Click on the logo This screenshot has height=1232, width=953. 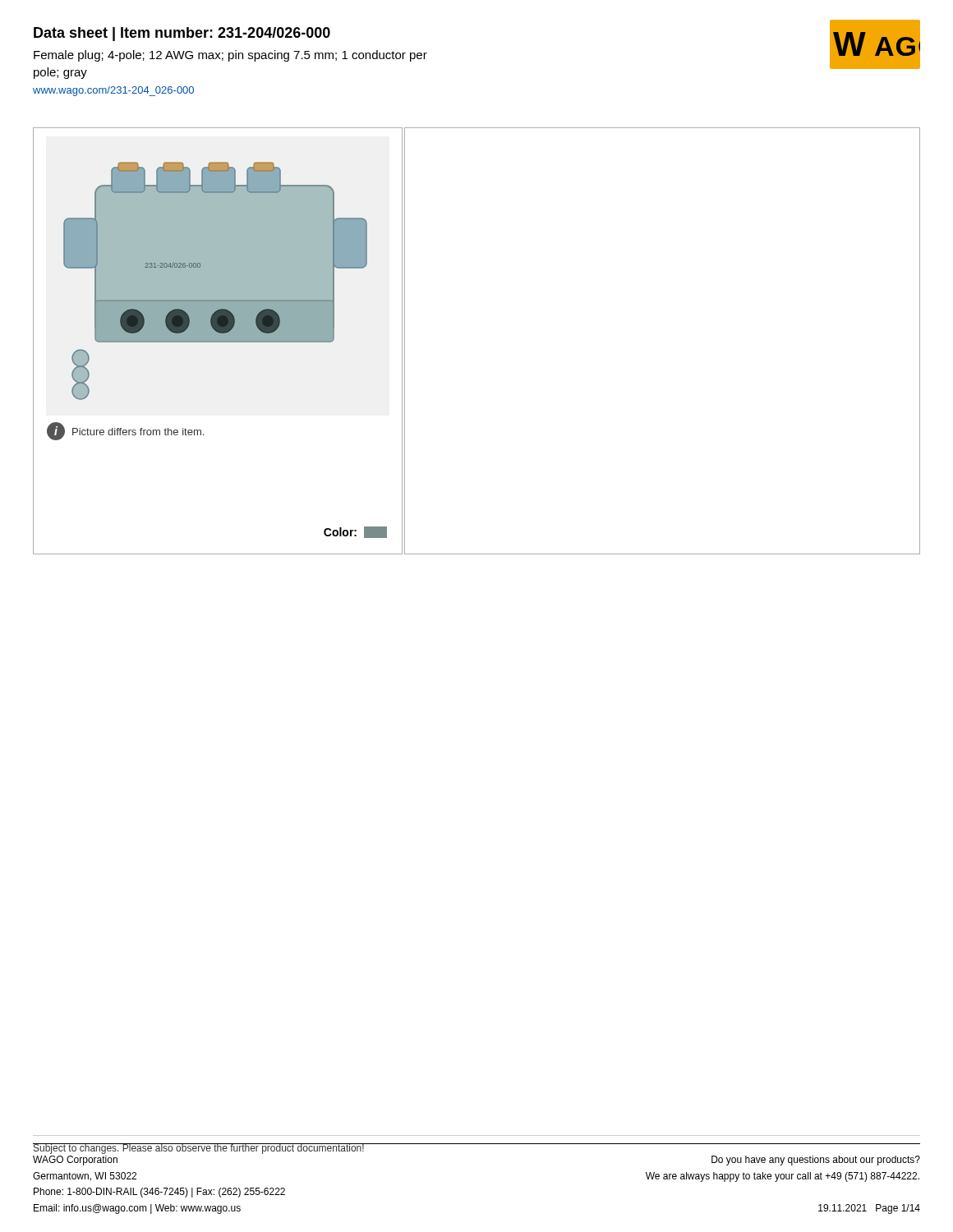point(875,44)
